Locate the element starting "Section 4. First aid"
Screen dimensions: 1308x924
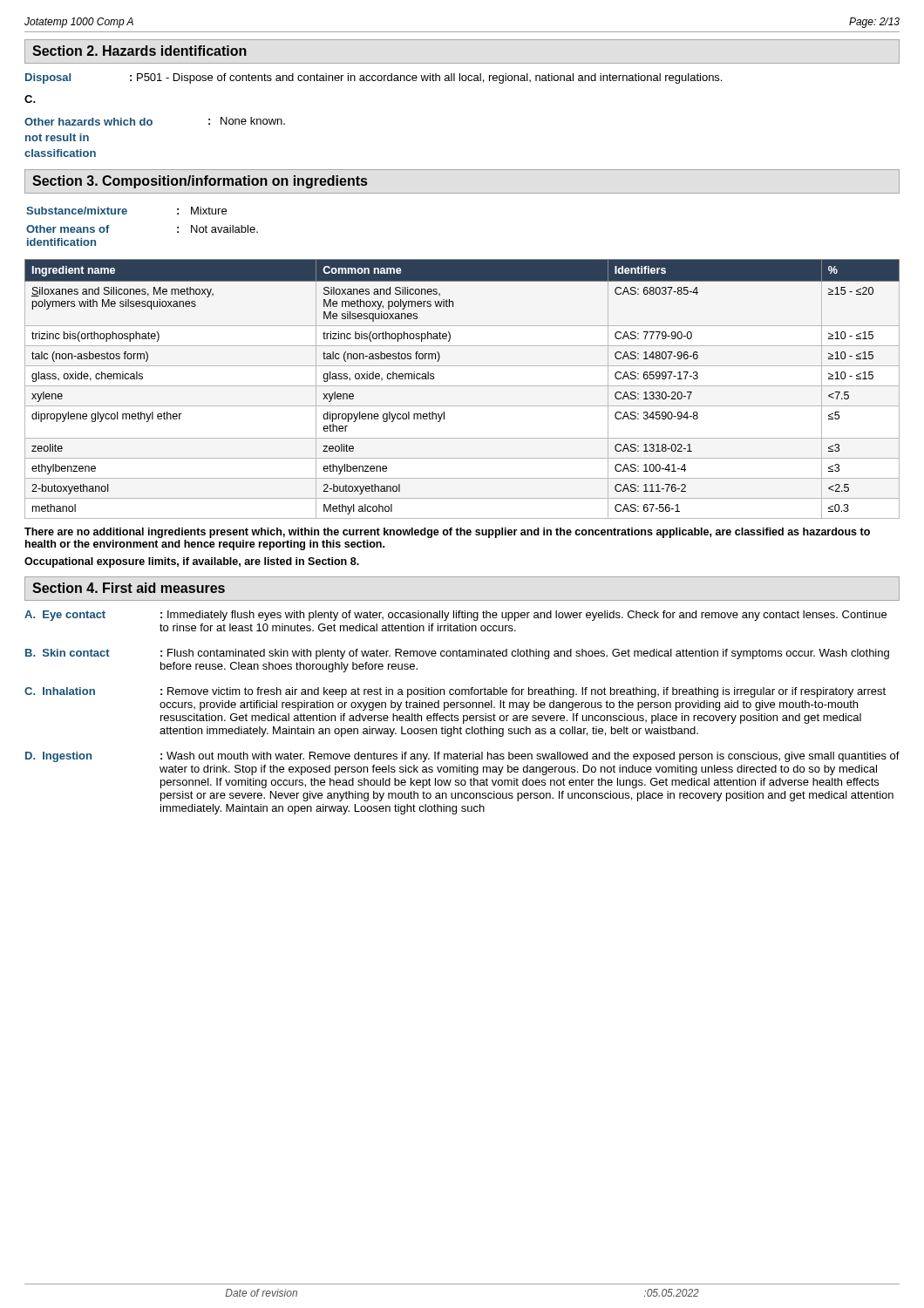(x=462, y=588)
